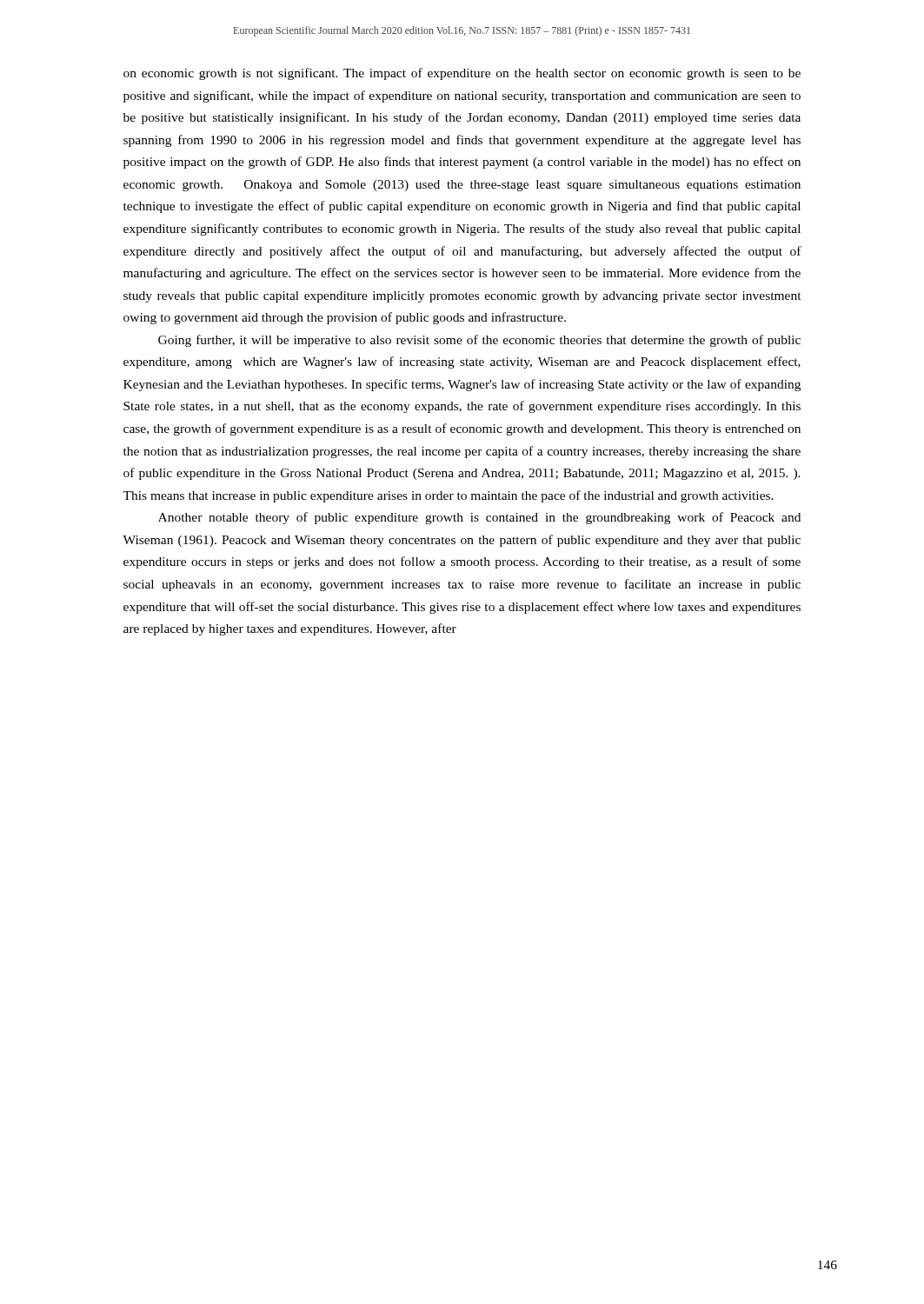Select the text block that reads "on economic growth is not significant. The"
The image size is (924, 1304).
pos(462,195)
